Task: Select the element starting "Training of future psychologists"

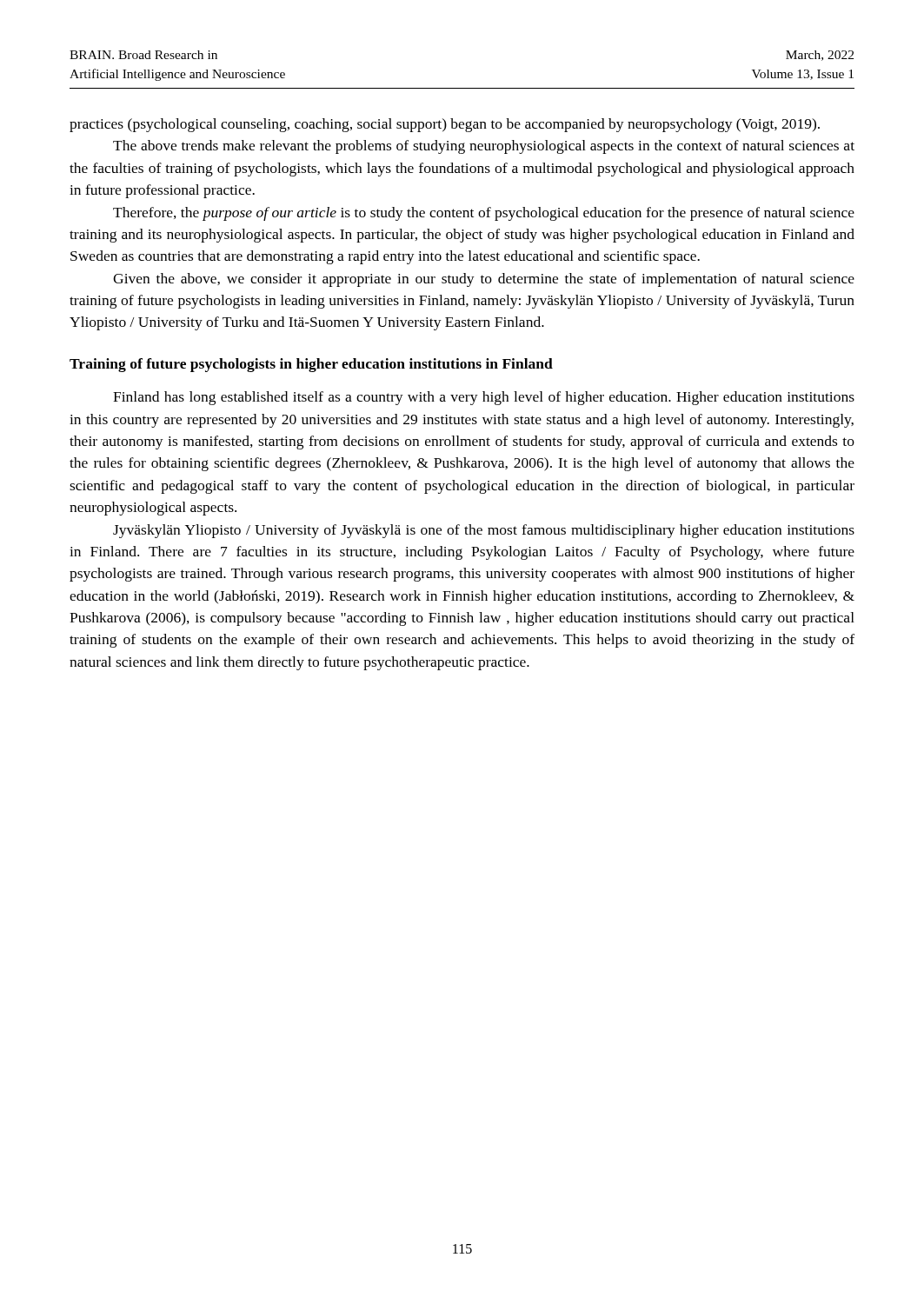Action: [311, 363]
